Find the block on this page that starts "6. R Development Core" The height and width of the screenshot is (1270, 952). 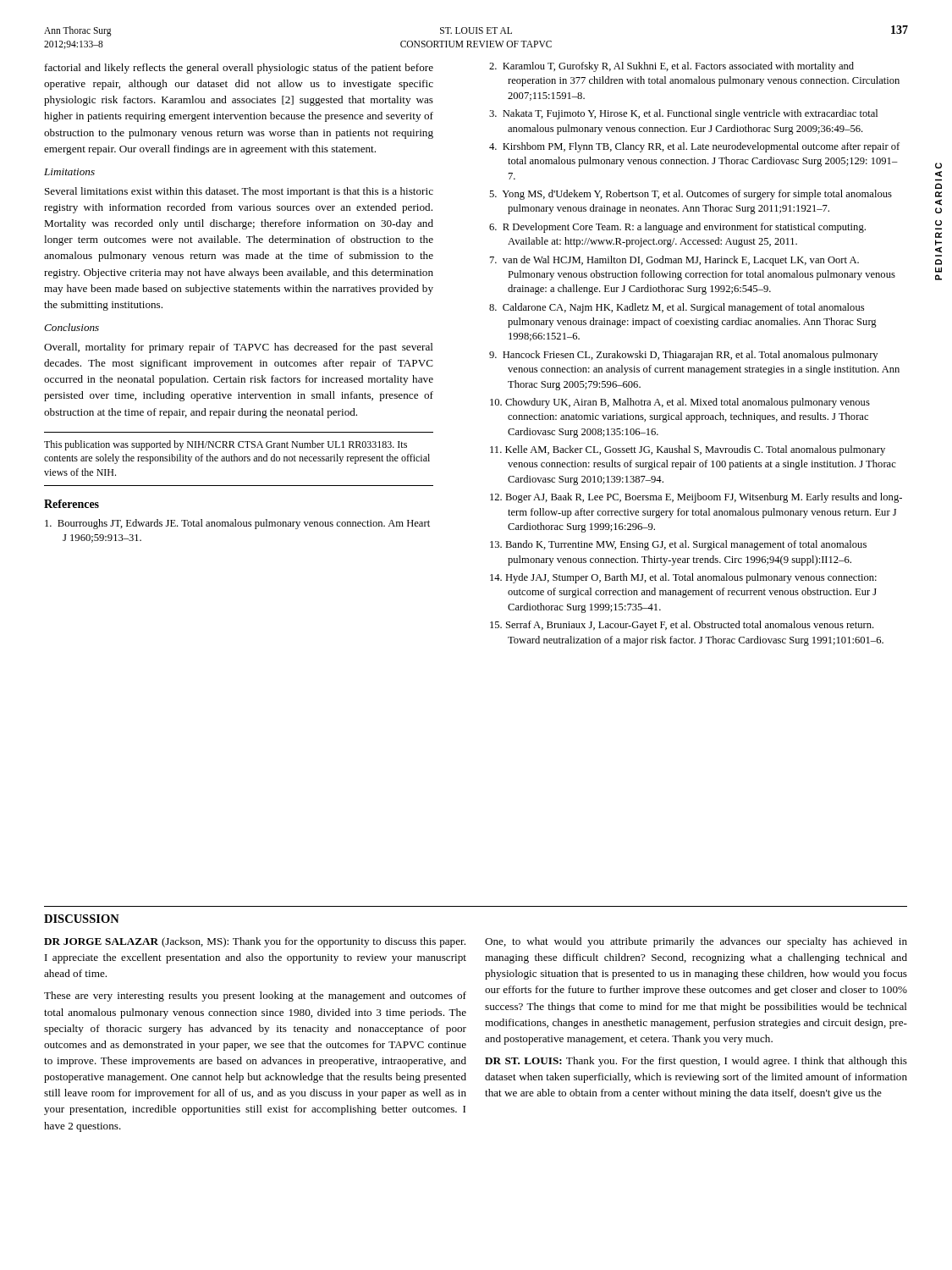(678, 234)
